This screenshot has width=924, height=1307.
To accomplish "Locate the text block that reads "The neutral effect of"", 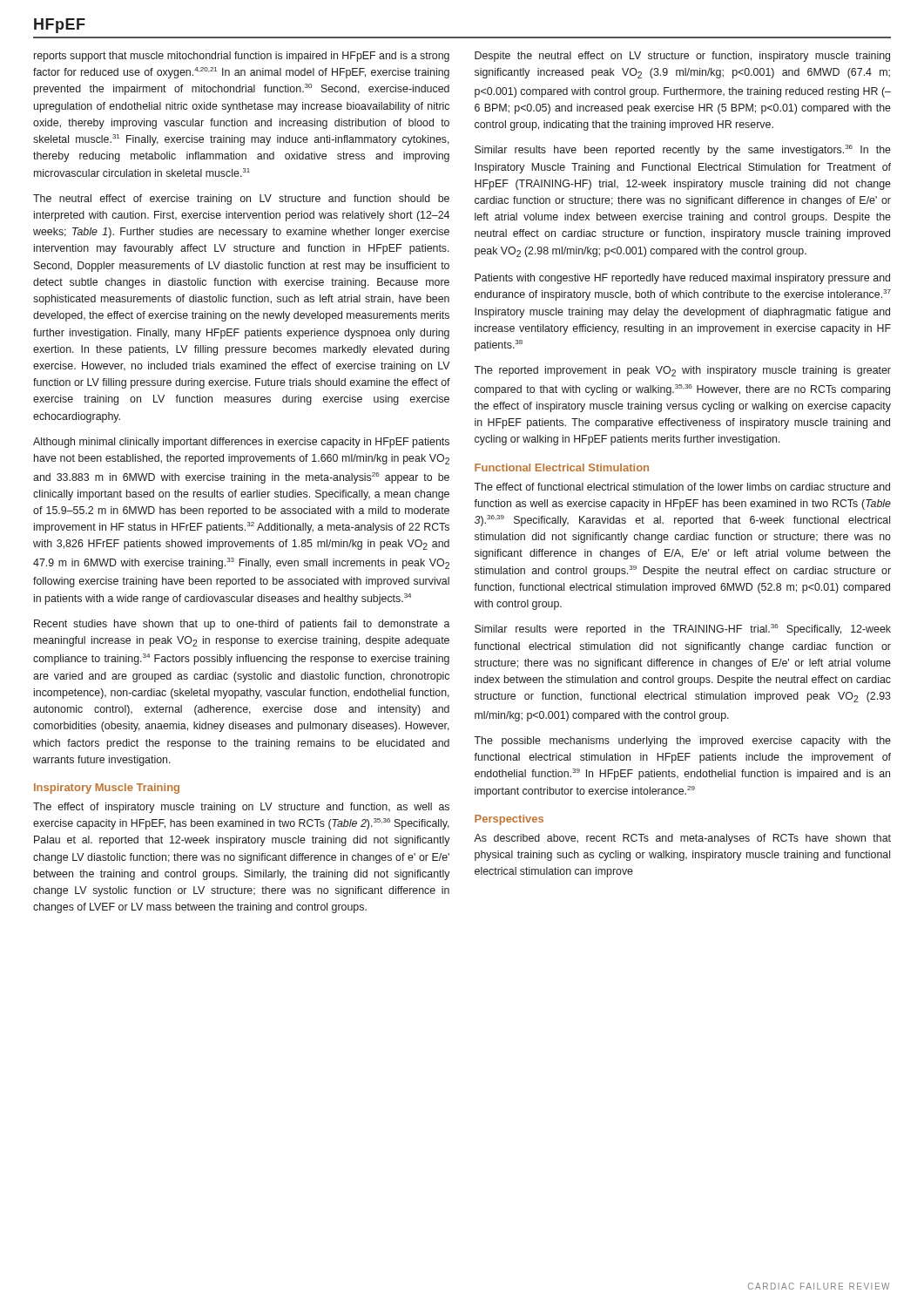I will tap(241, 308).
